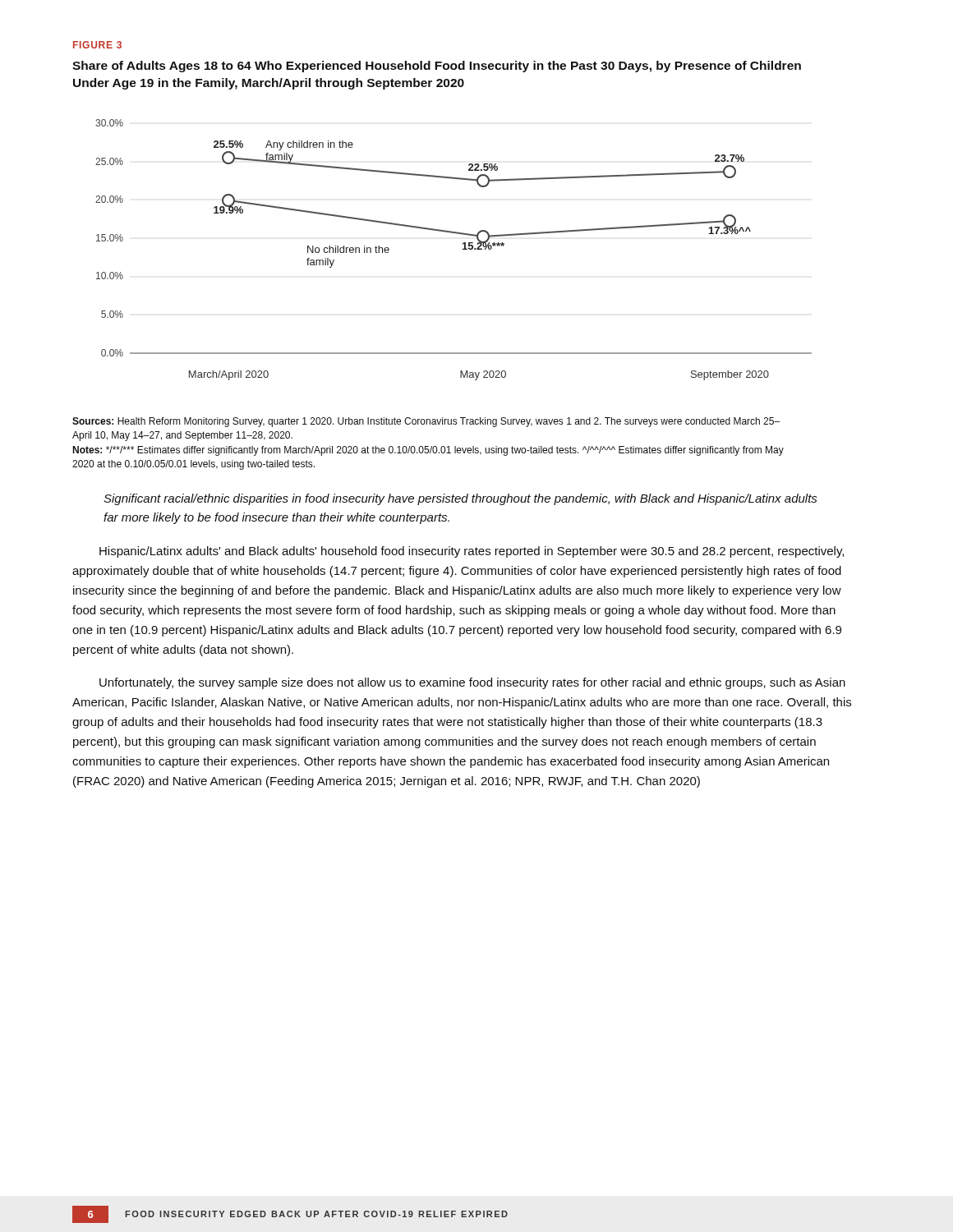Find the block on this page that starts "Unfortunately, the survey sample size does not"
Image resolution: width=953 pixels, height=1232 pixels.
coord(462,732)
